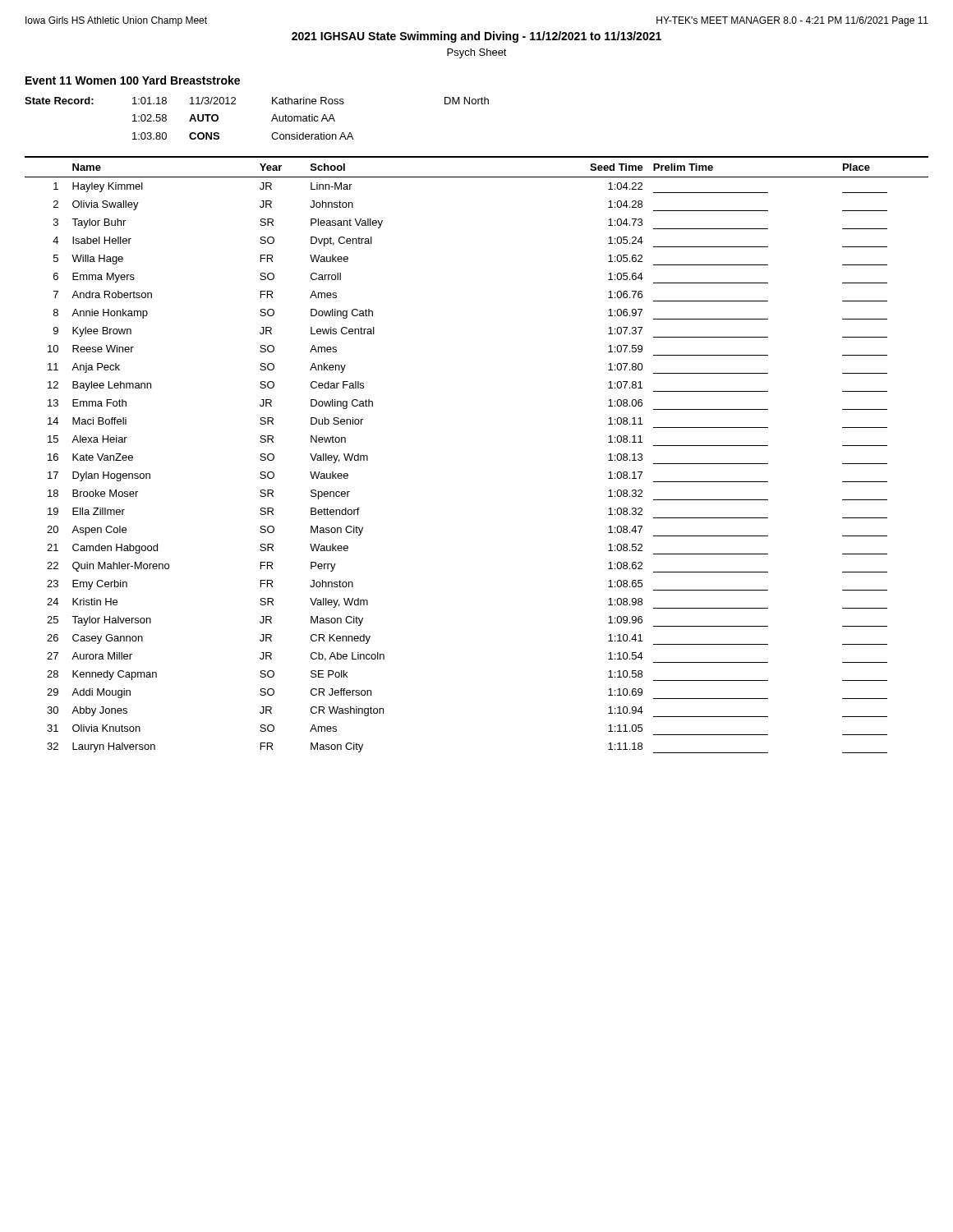Locate the text block starting "2021 IGHSAU State Swimming and Diving - 11/12/2021"
This screenshot has height=1232, width=953.
click(x=476, y=36)
